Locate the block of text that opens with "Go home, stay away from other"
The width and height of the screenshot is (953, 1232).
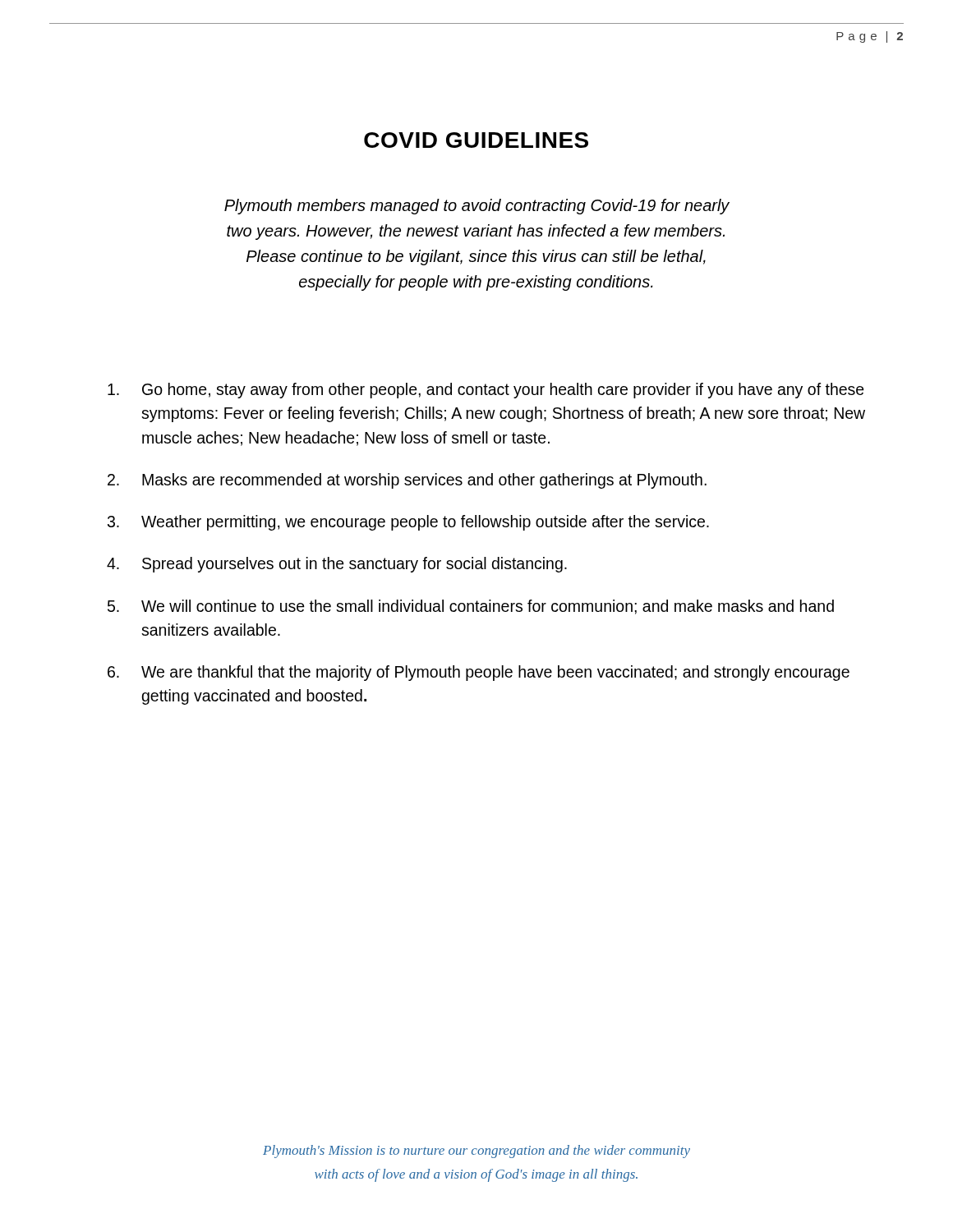pyautogui.click(x=497, y=414)
